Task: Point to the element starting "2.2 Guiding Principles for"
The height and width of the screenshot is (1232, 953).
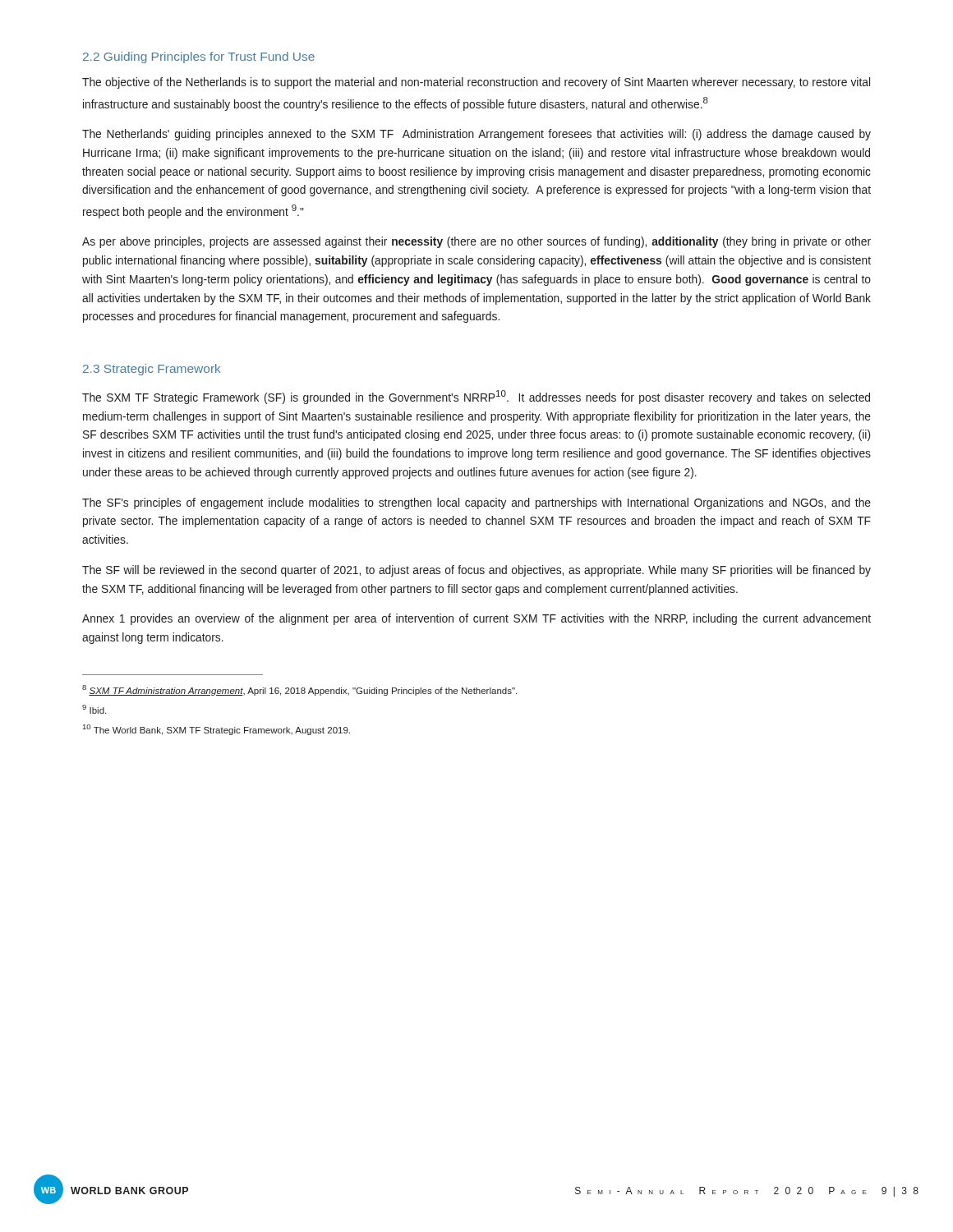Action: pos(199,57)
